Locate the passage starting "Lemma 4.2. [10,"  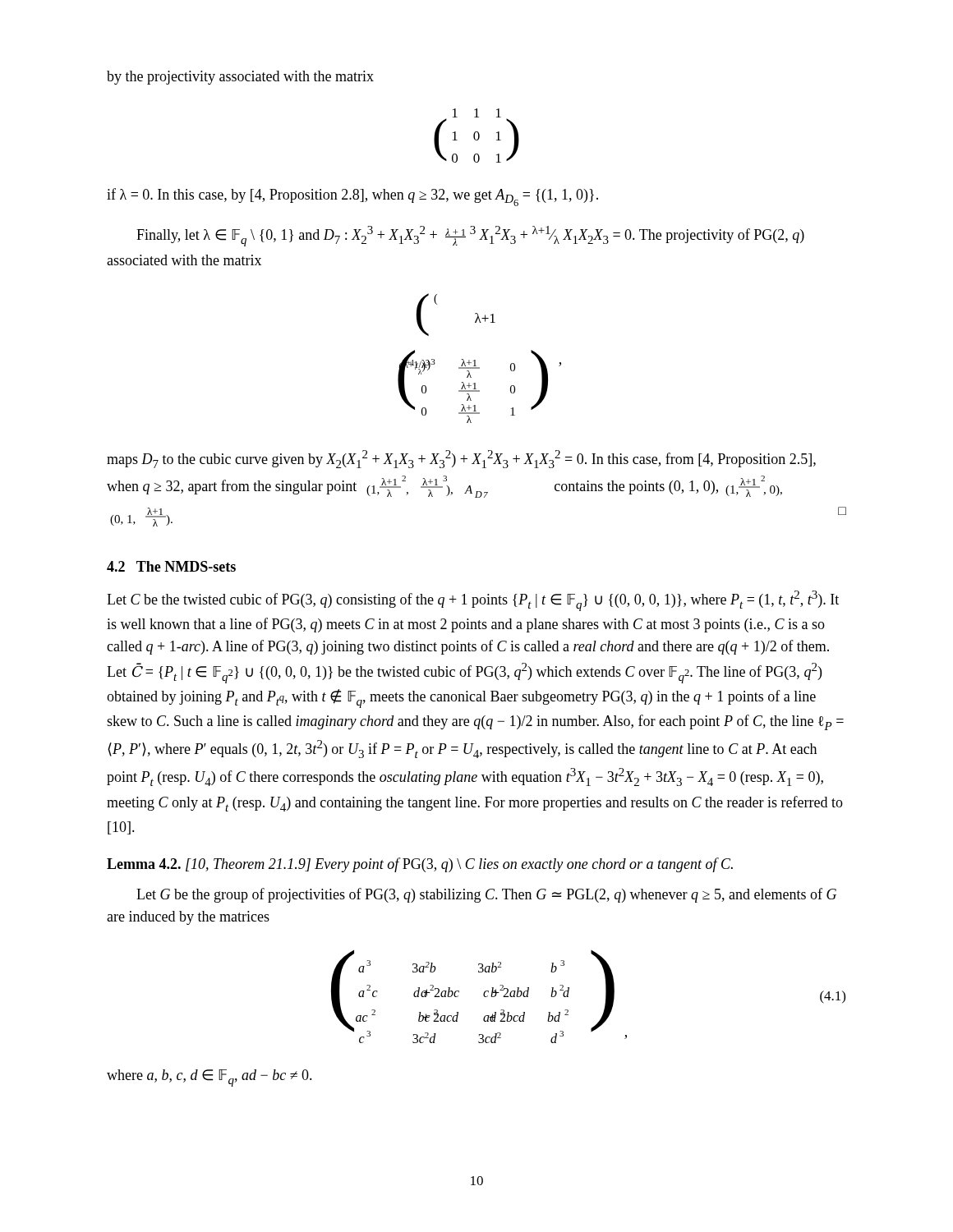(x=420, y=864)
